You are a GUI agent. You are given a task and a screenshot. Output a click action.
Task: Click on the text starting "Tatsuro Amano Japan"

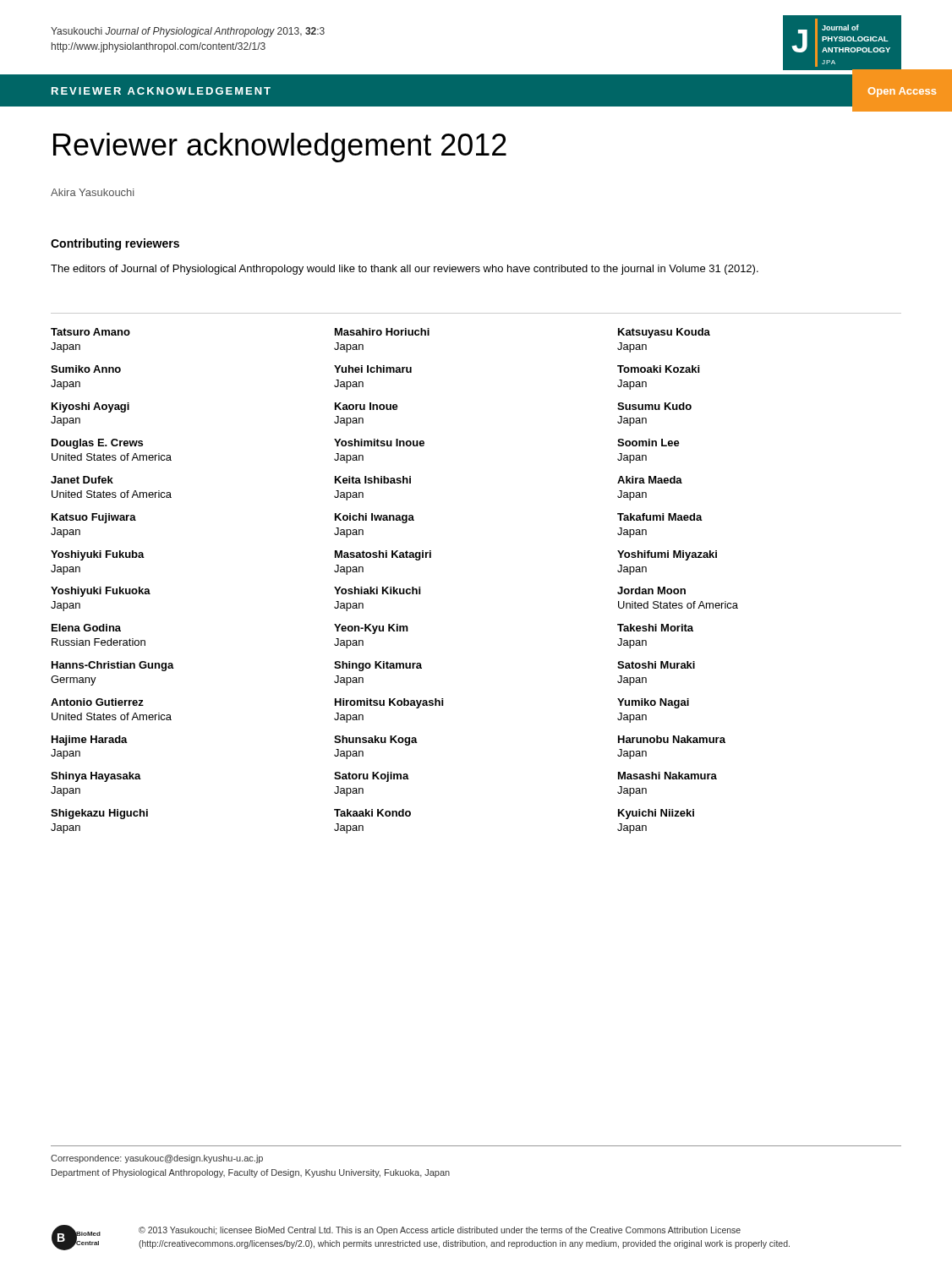coord(90,332)
